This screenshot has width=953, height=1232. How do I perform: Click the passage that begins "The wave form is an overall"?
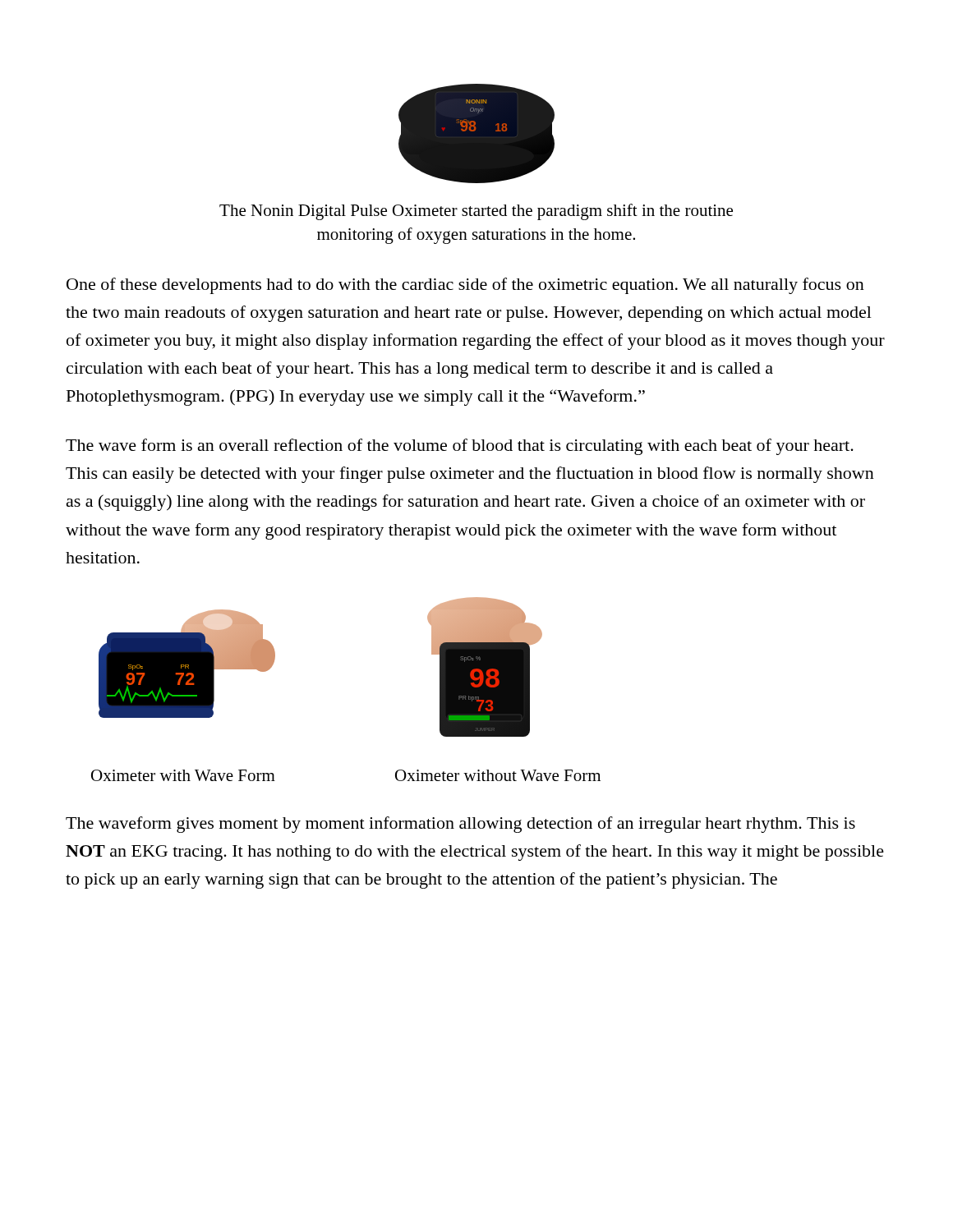pyautogui.click(x=470, y=501)
